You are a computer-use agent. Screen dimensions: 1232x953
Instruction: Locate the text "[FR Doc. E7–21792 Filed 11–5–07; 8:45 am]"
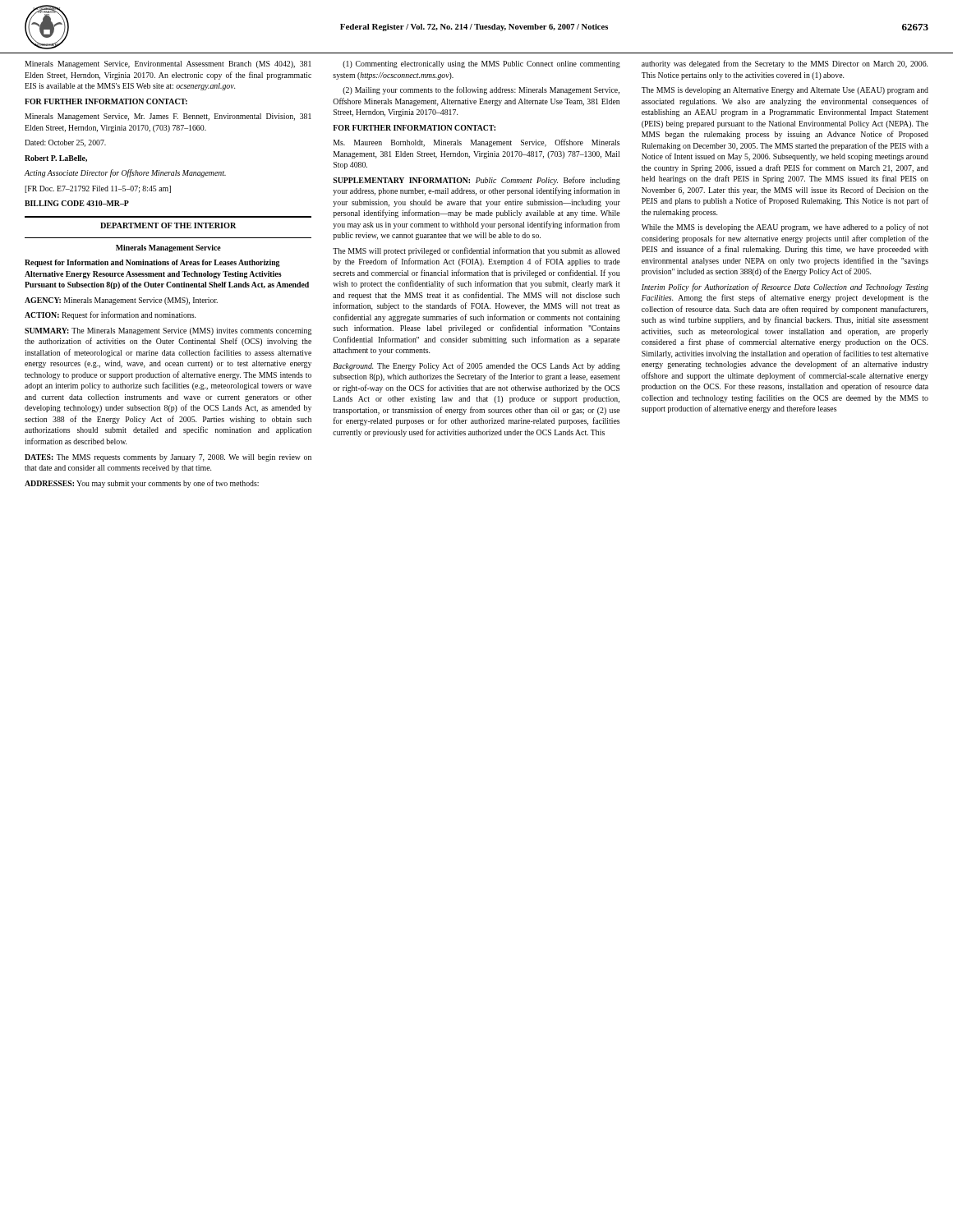(168, 188)
